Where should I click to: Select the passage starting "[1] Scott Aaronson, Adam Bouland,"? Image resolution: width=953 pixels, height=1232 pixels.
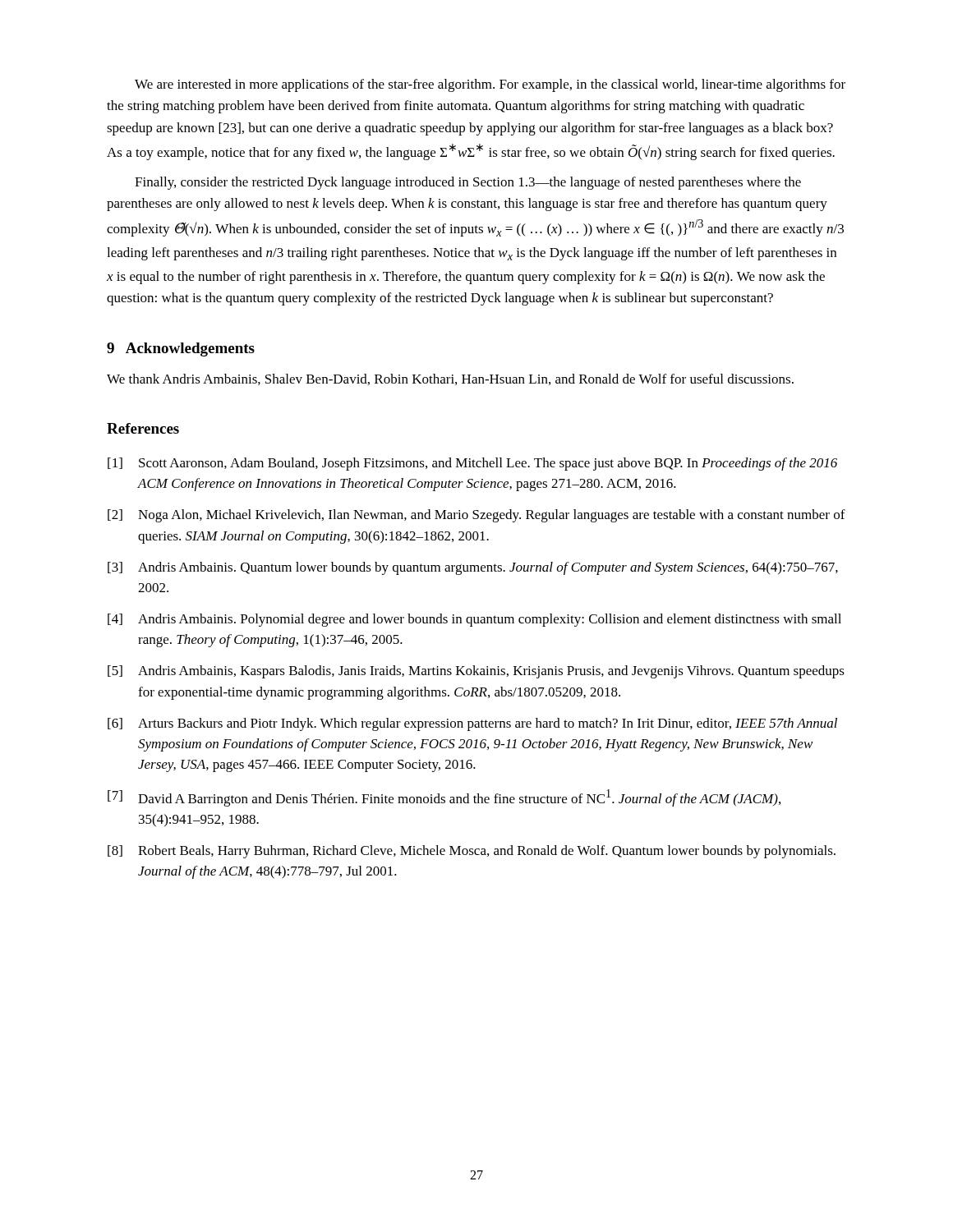pos(476,473)
